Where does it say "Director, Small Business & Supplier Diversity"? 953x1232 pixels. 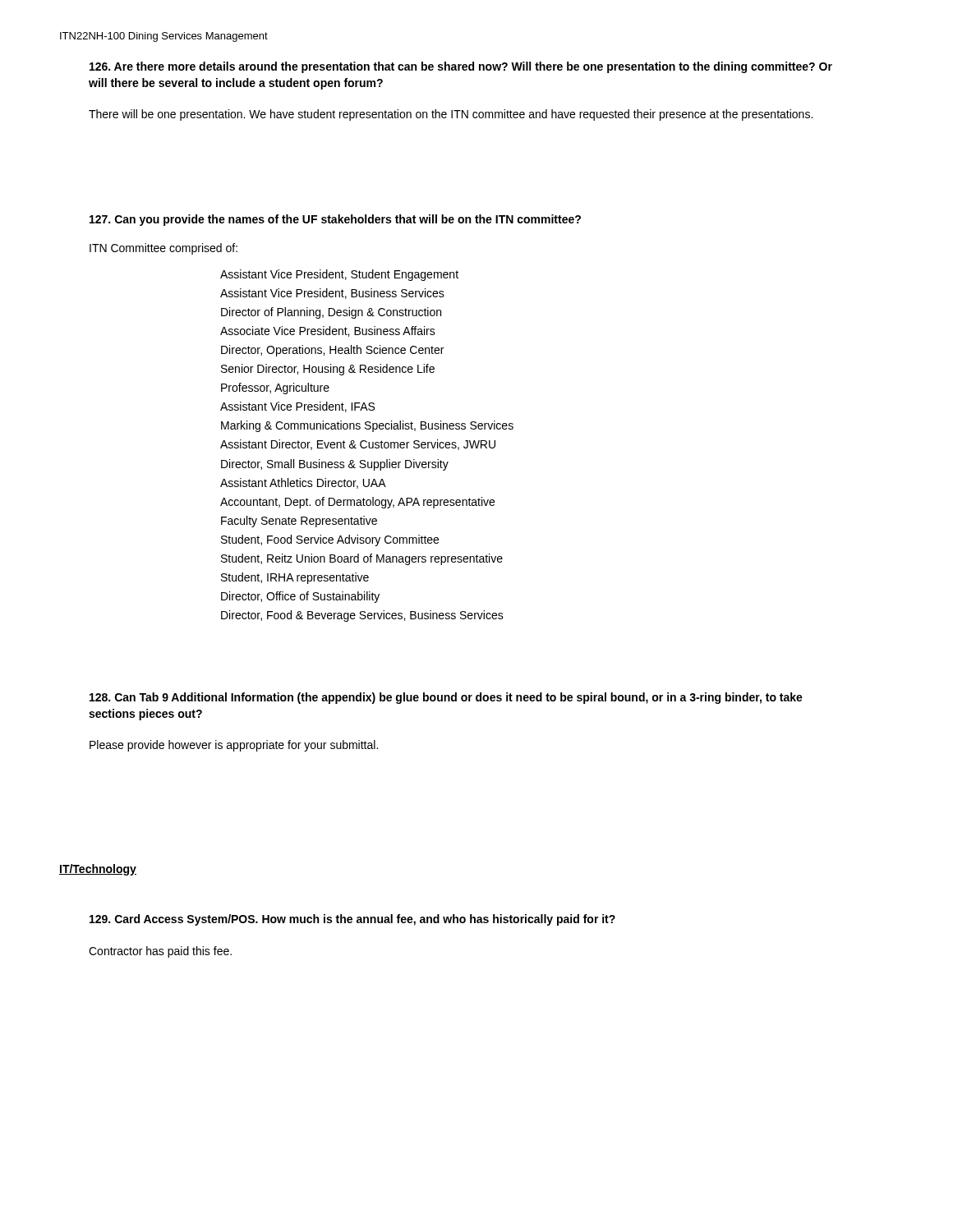(x=334, y=464)
